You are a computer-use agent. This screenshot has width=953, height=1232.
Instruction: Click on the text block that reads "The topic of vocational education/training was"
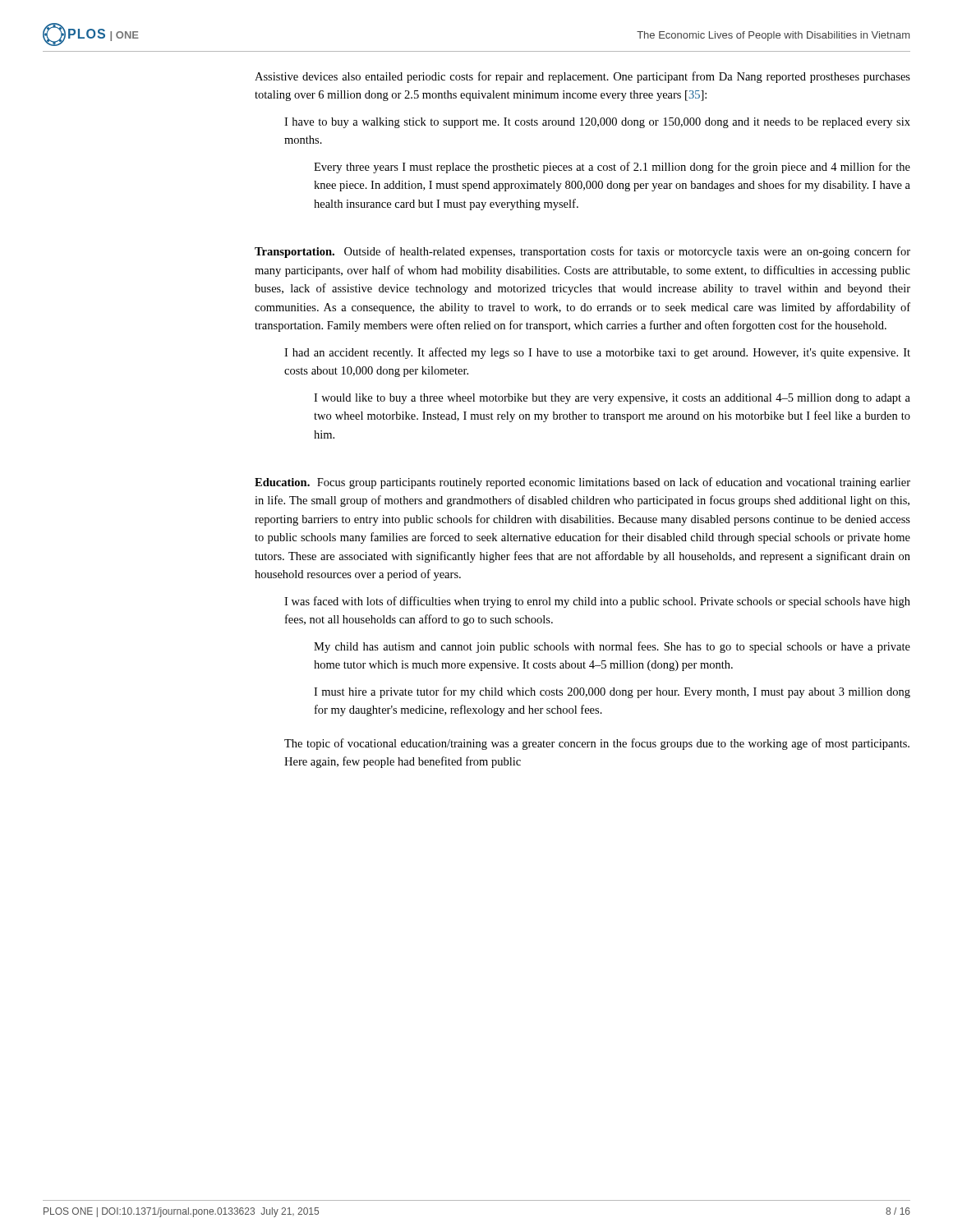pyautogui.click(x=597, y=752)
